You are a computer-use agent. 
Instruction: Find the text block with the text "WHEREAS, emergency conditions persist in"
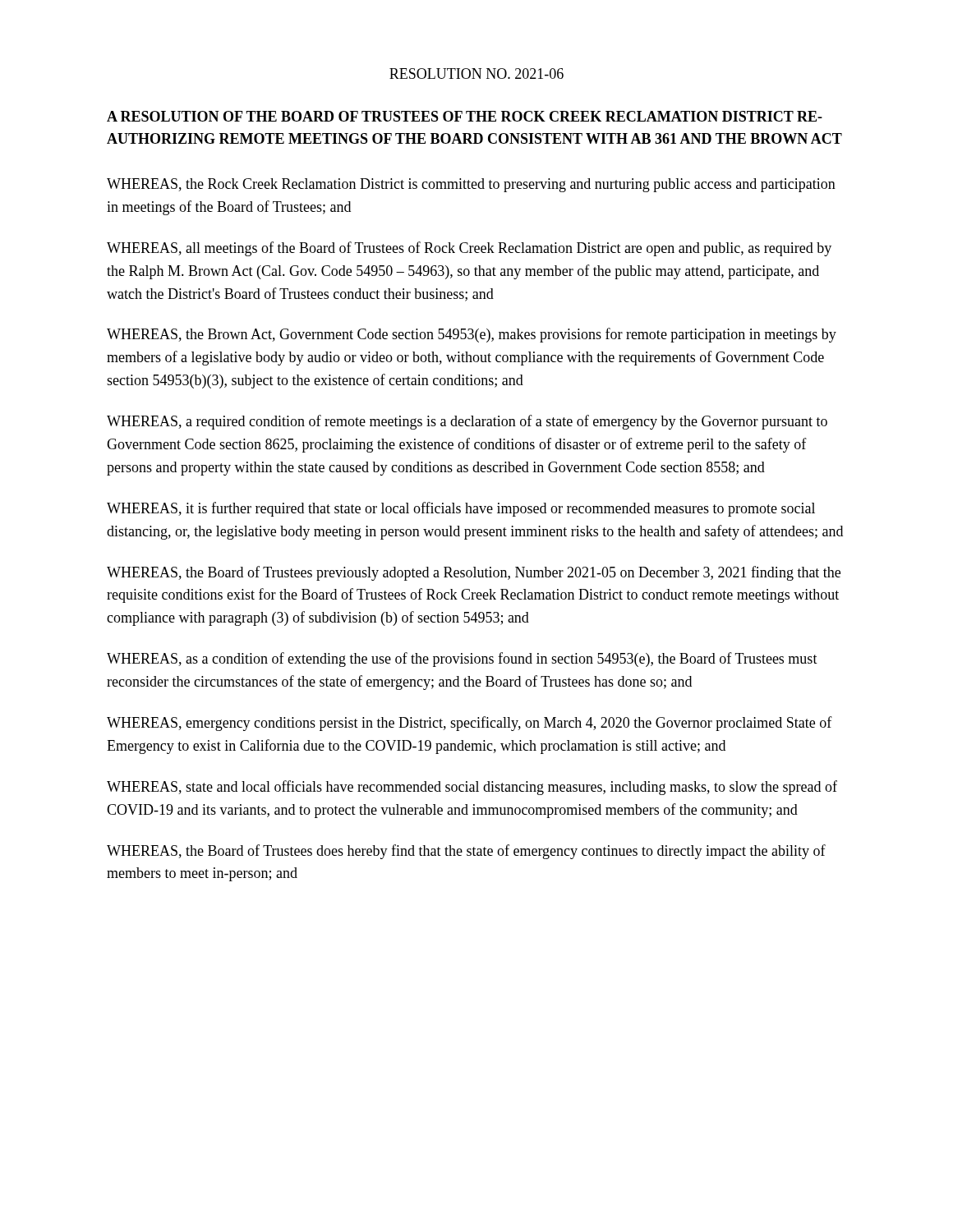tap(469, 734)
